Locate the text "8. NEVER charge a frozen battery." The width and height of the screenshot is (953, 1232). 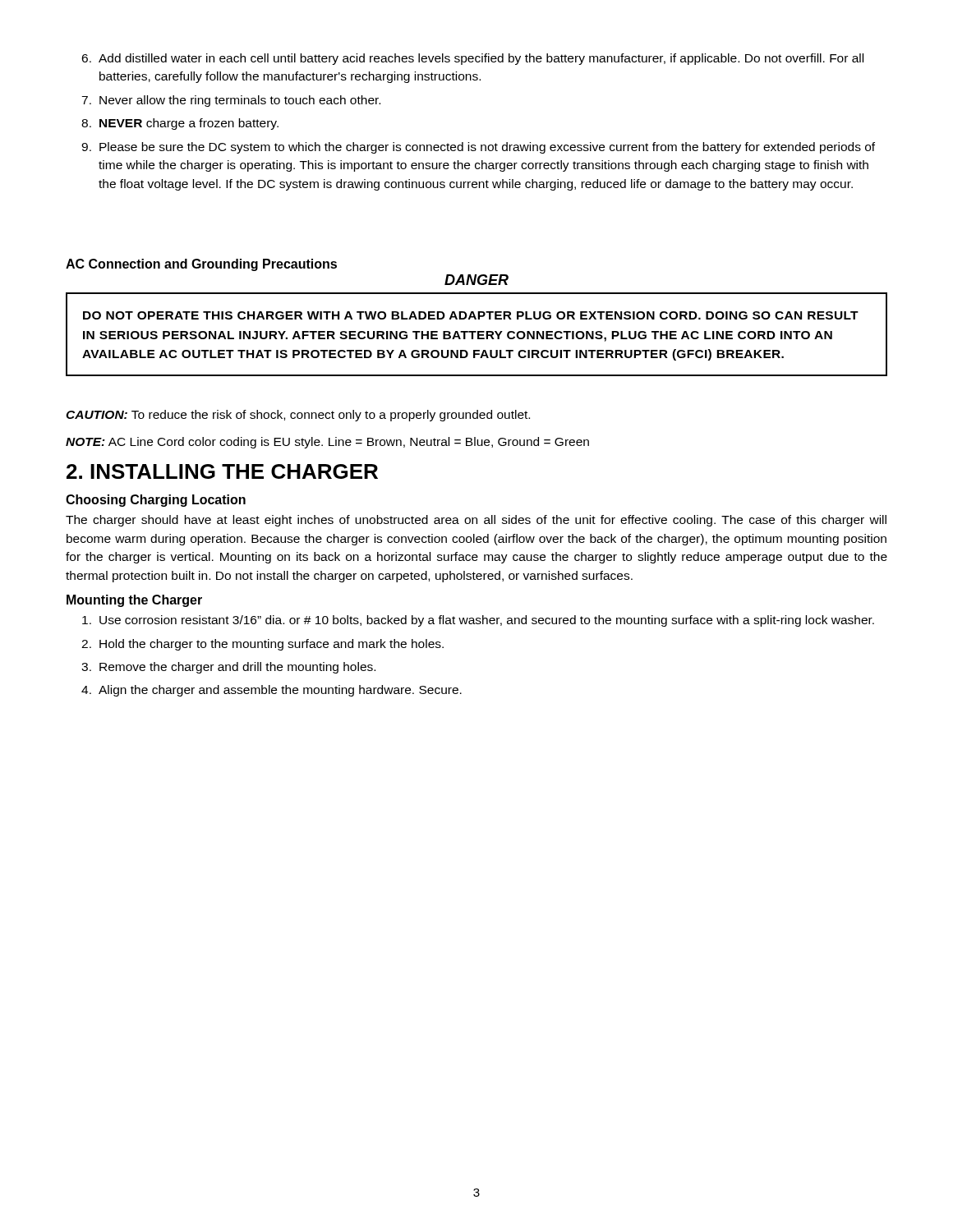click(180, 124)
